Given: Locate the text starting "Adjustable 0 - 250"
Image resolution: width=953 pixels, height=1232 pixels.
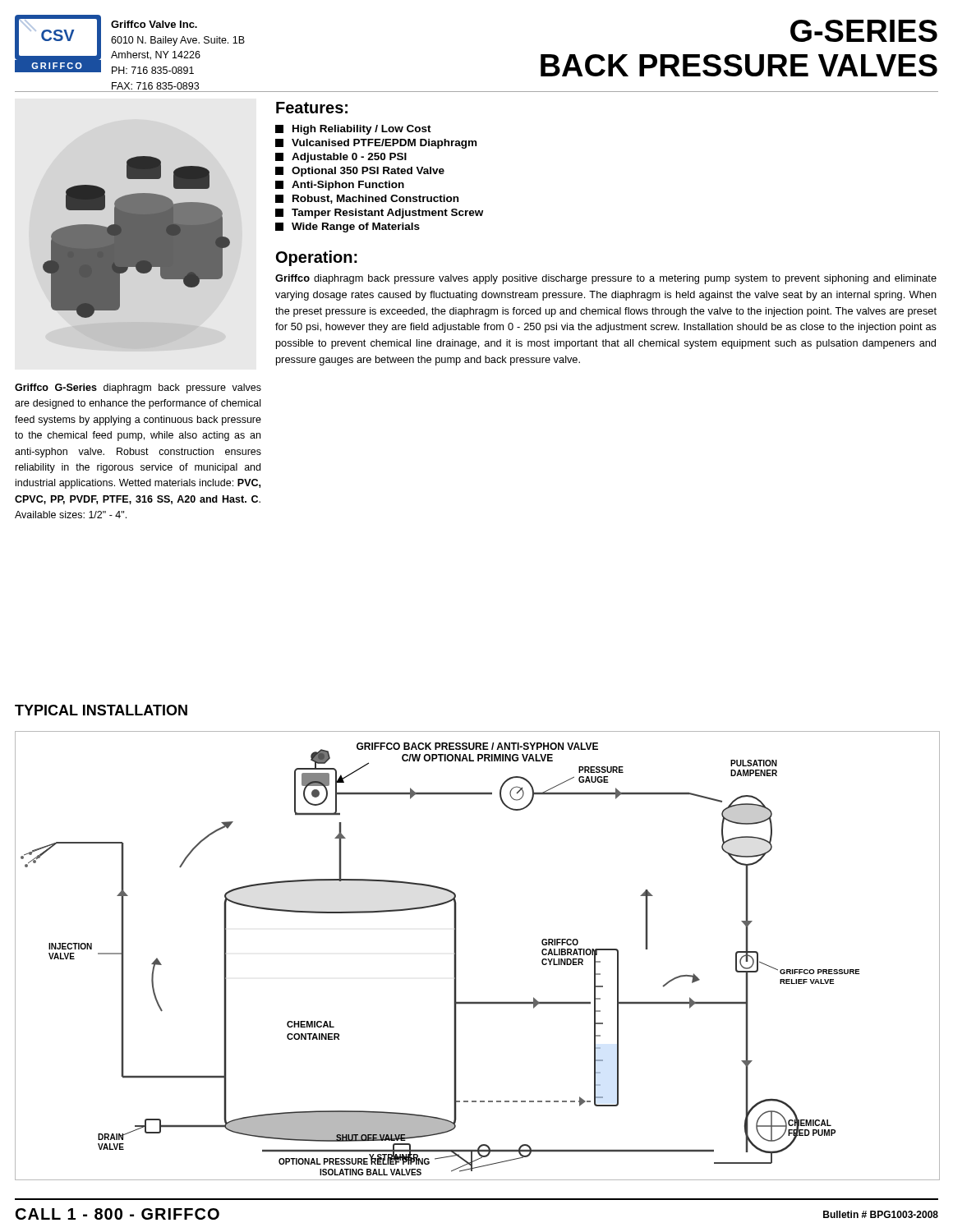Looking at the screenshot, I should pos(341,156).
